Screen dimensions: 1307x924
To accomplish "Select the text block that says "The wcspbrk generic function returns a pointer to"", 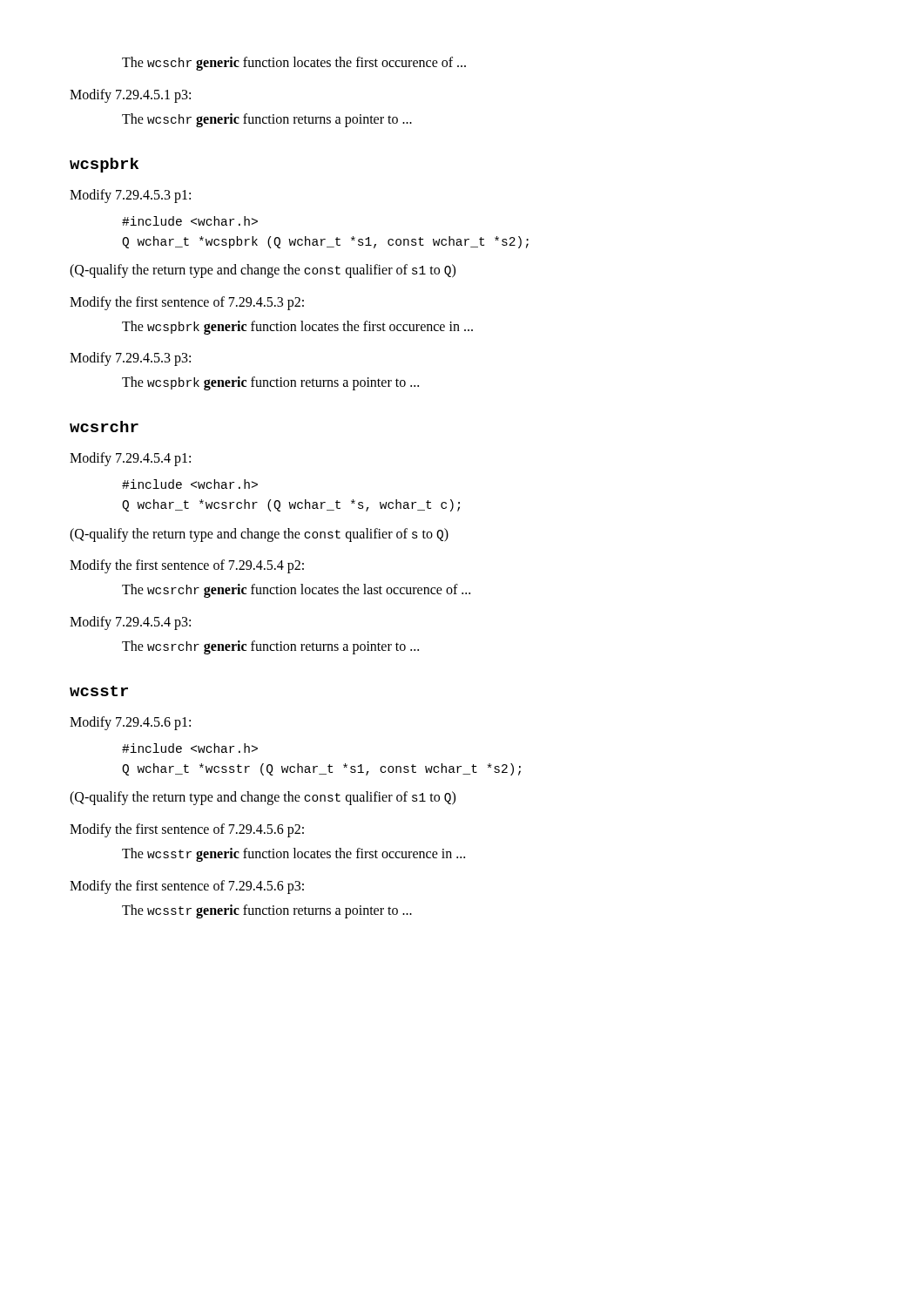I will 271,383.
